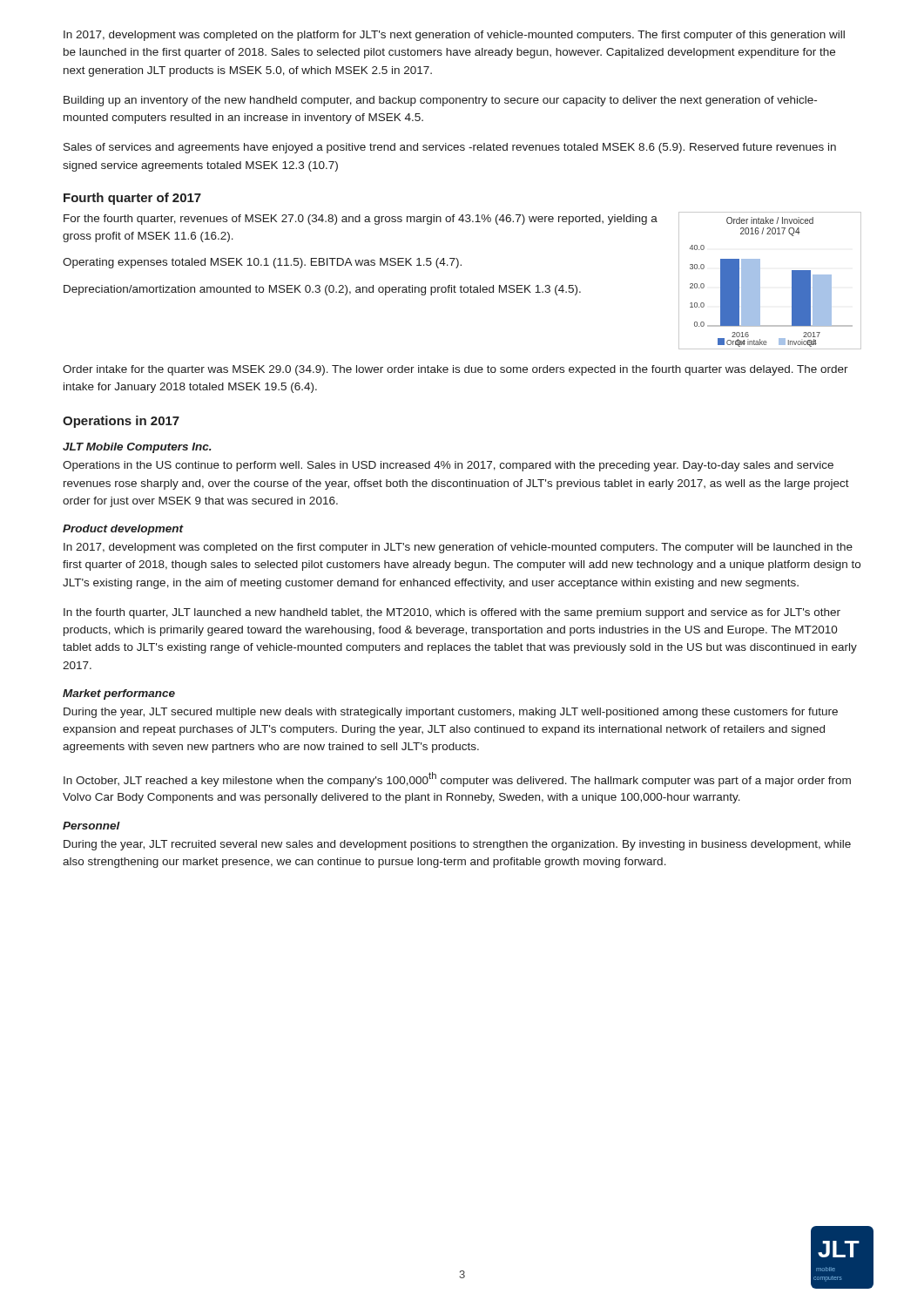Point to the block beginning "Operations in the US"

[456, 483]
